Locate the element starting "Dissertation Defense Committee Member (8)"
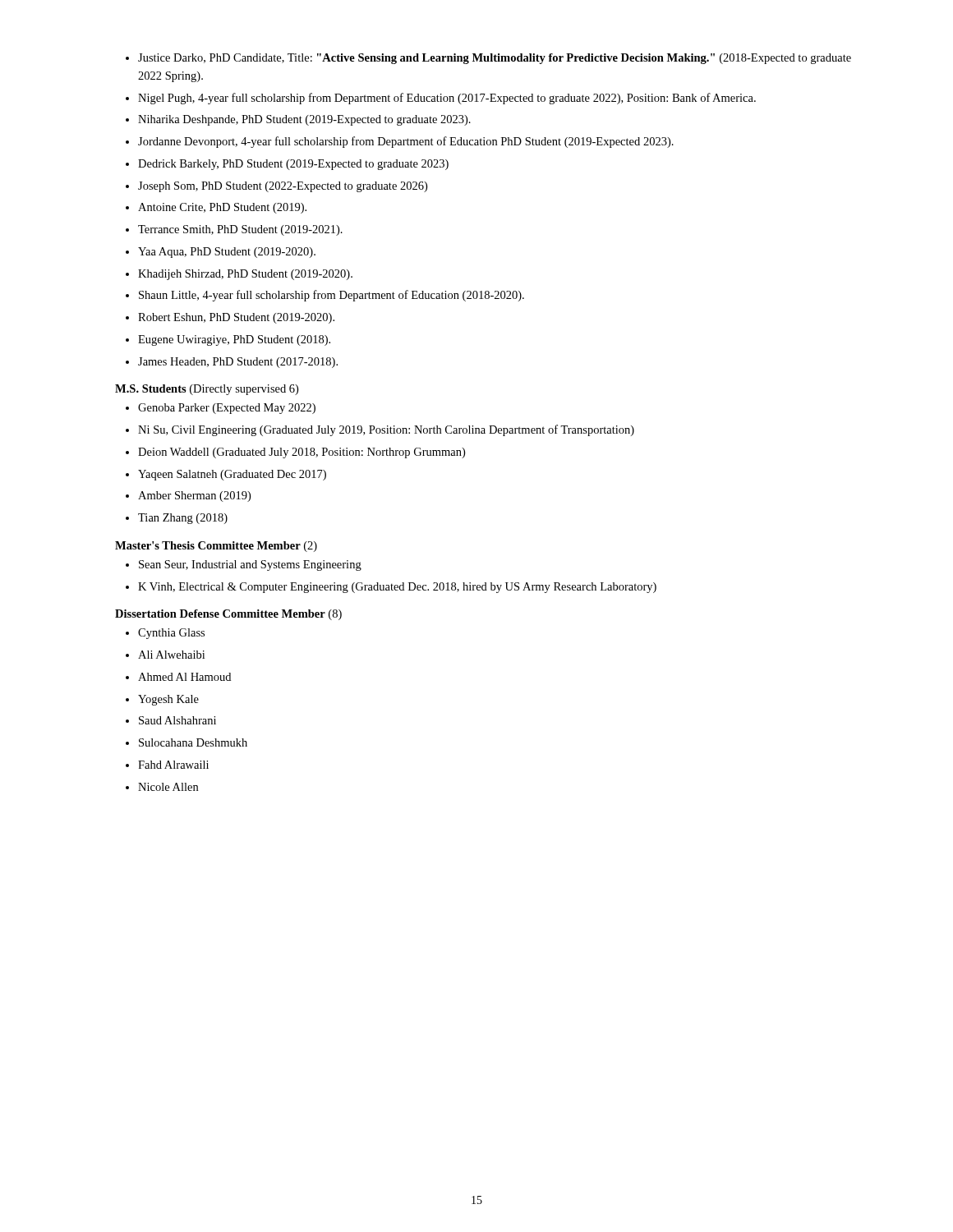This screenshot has width=953, height=1232. (x=228, y=614)
